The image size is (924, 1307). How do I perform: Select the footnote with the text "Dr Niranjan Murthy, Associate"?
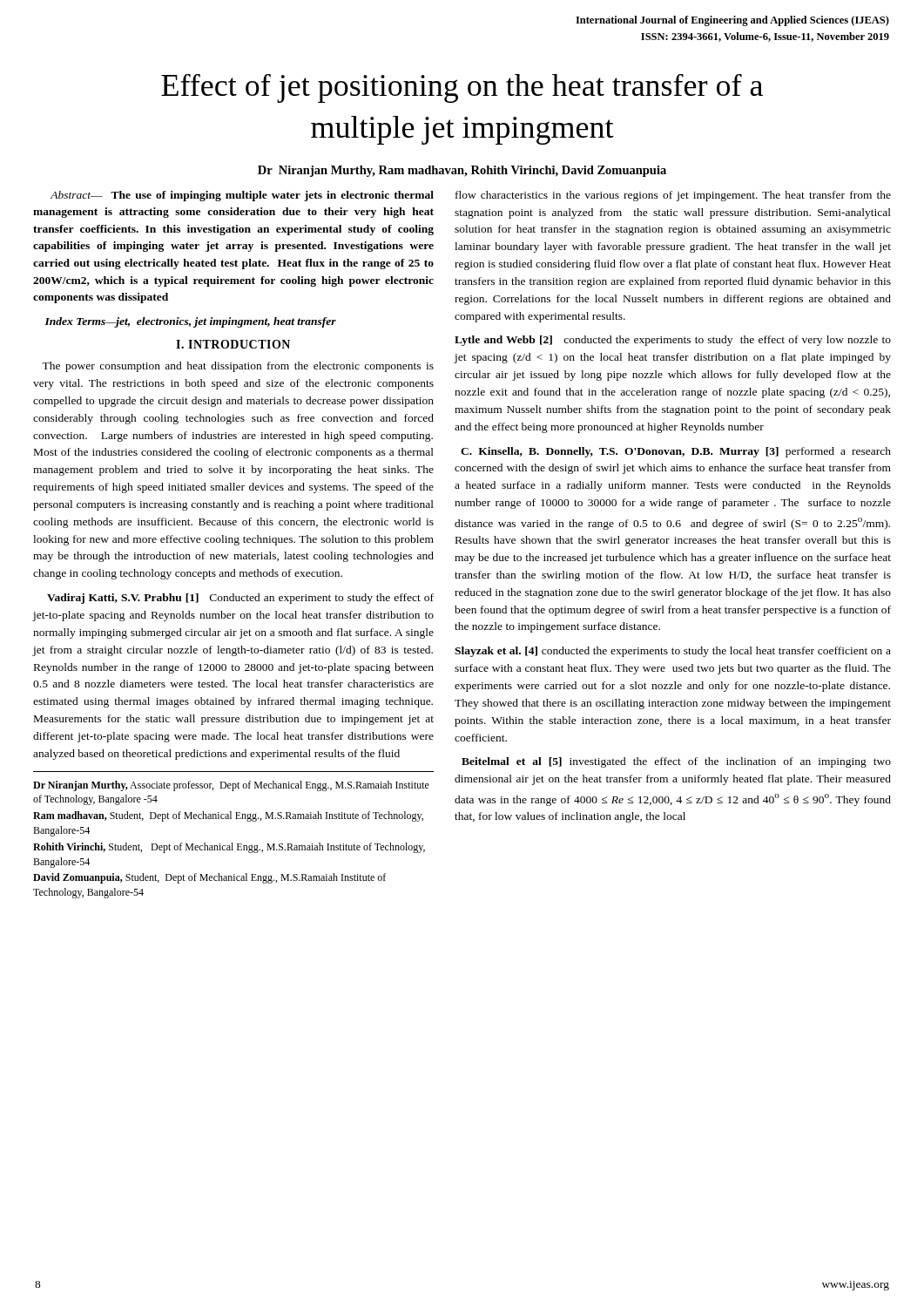click(233, 839)
